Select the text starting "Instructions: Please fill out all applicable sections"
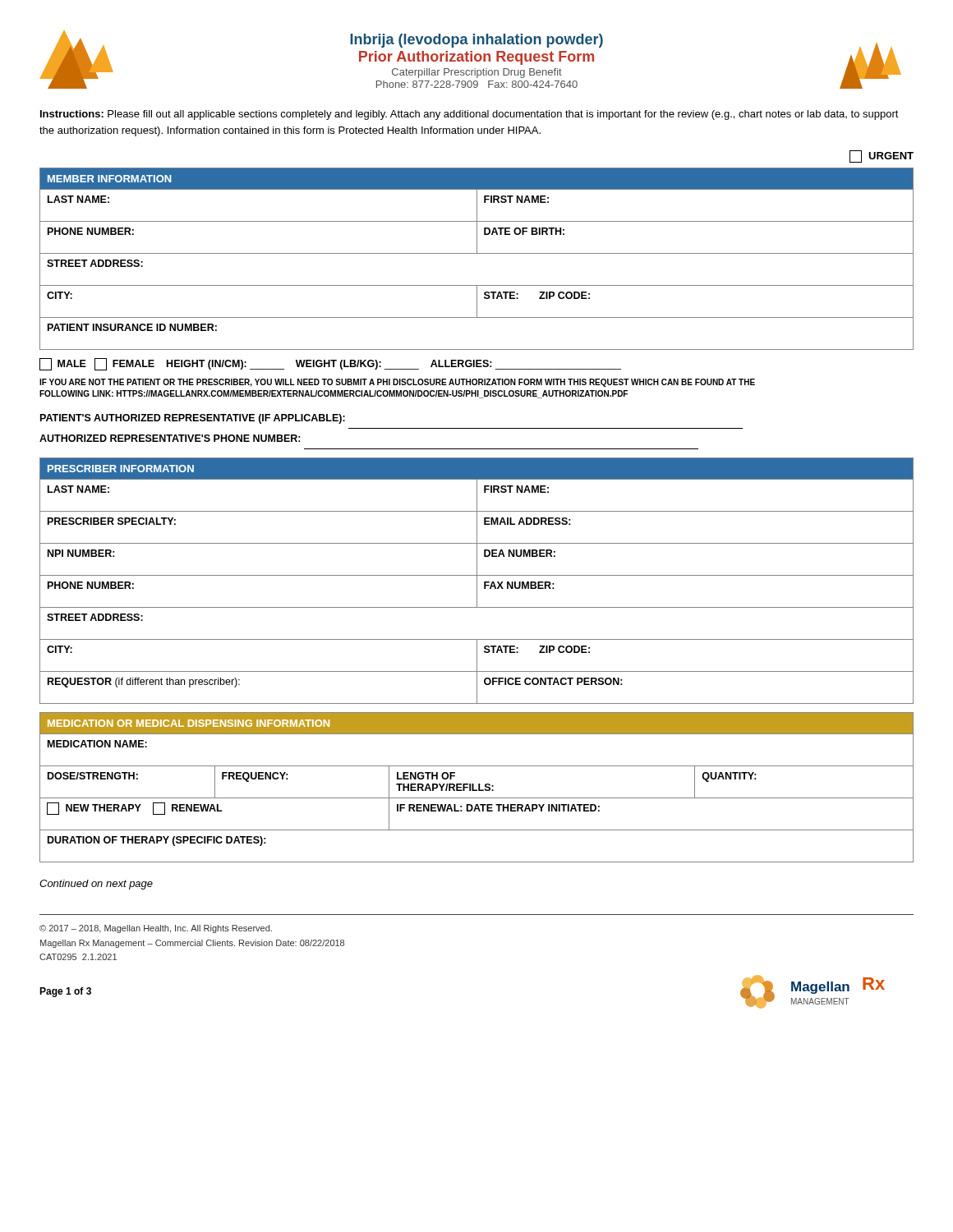 [x=476, y=122]
